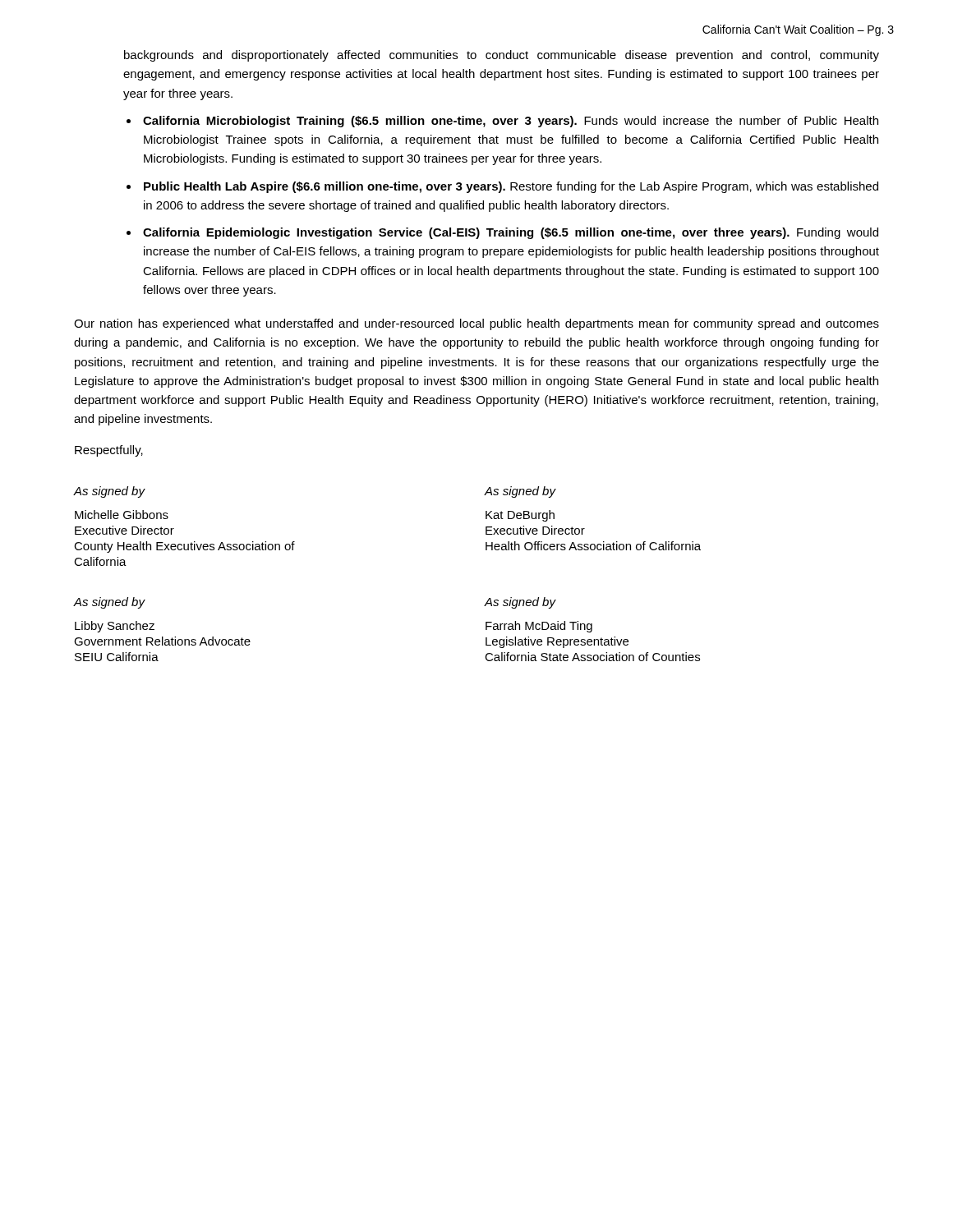Point to the block beginning "Michelle Gibbons Executive Director County Health Executives Association"
953x1232 pixels.
pyautogui.click(x=271, y=538)
